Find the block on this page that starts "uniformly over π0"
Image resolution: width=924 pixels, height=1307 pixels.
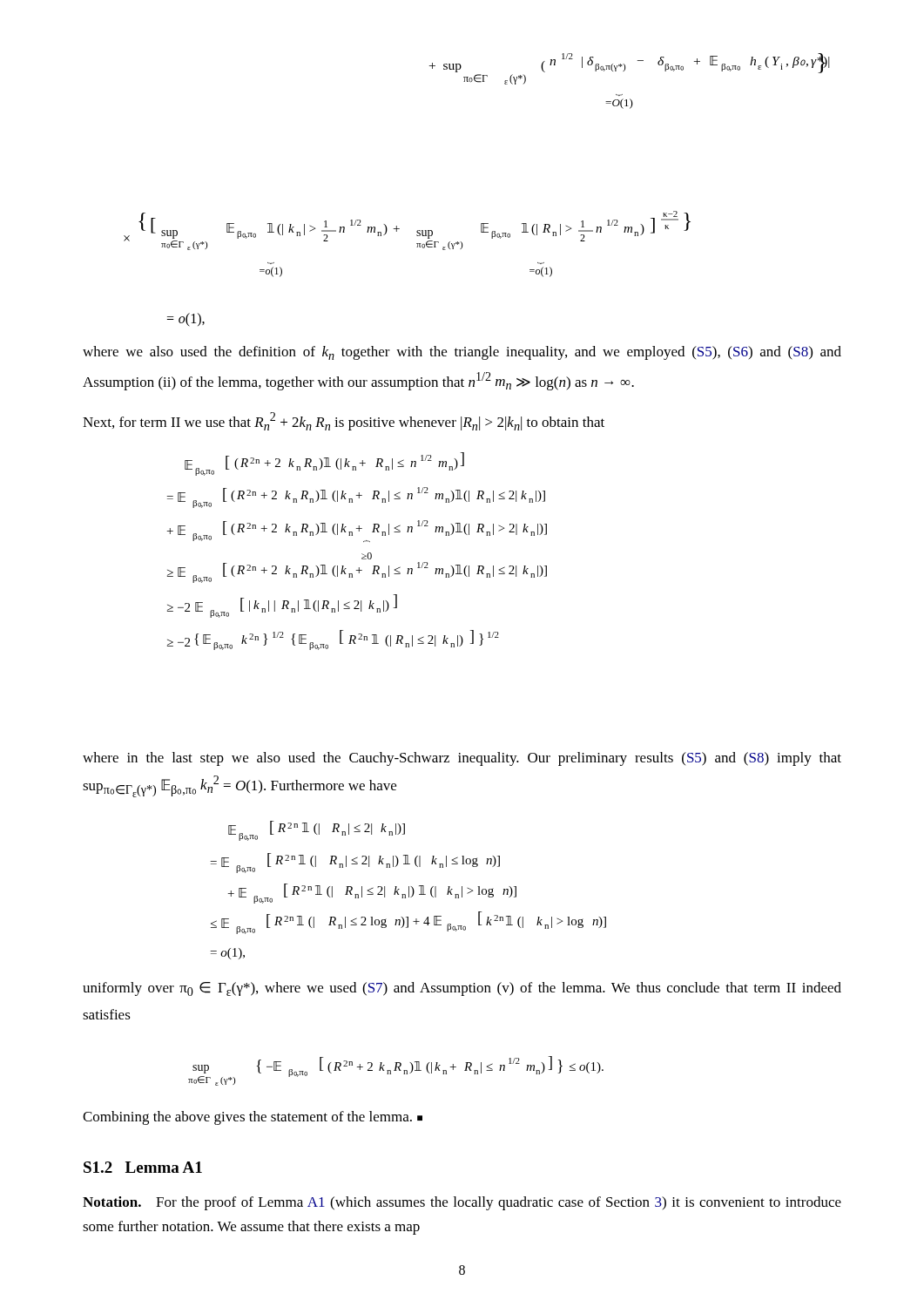point(462,1001)
